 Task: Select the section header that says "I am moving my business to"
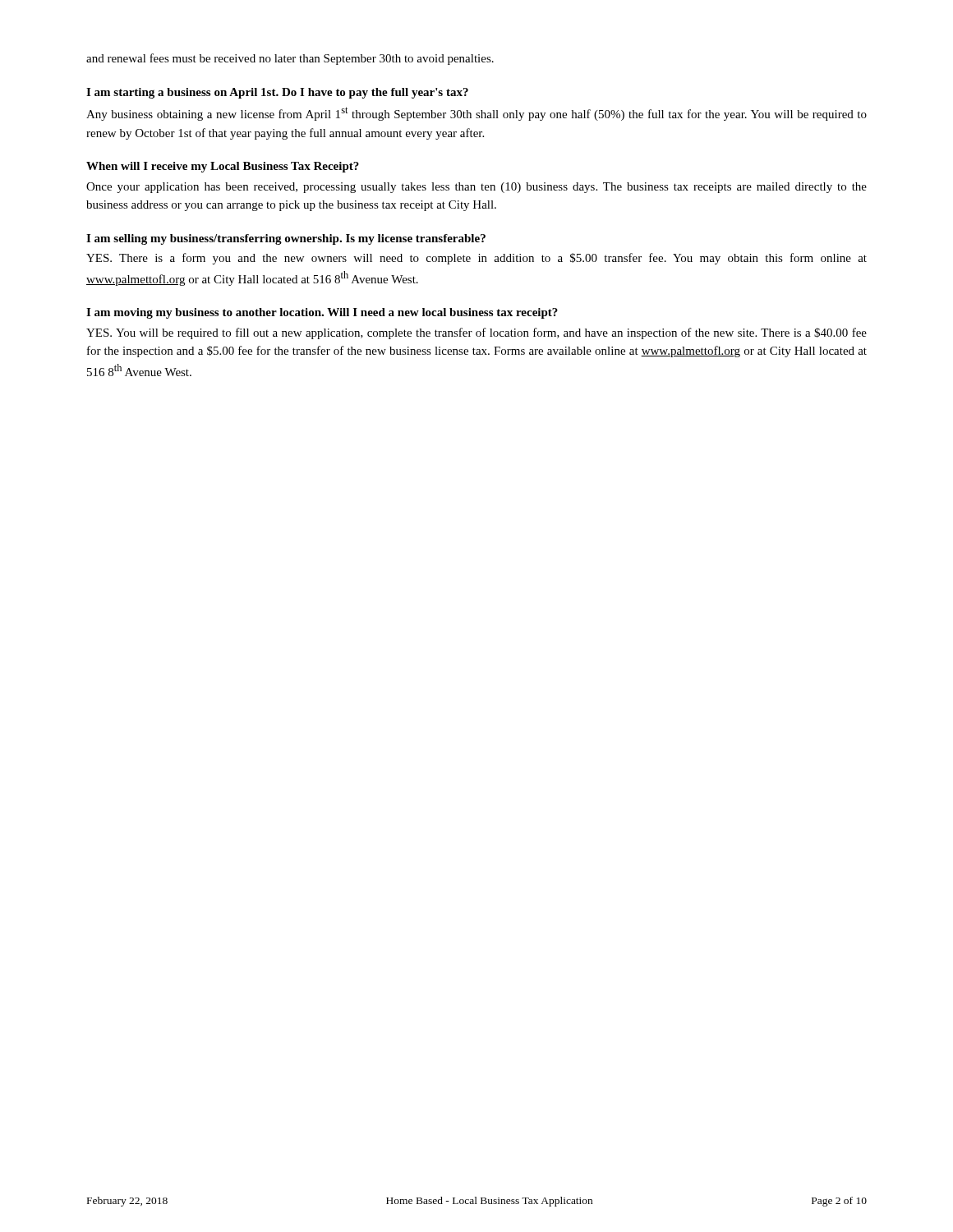322,312
